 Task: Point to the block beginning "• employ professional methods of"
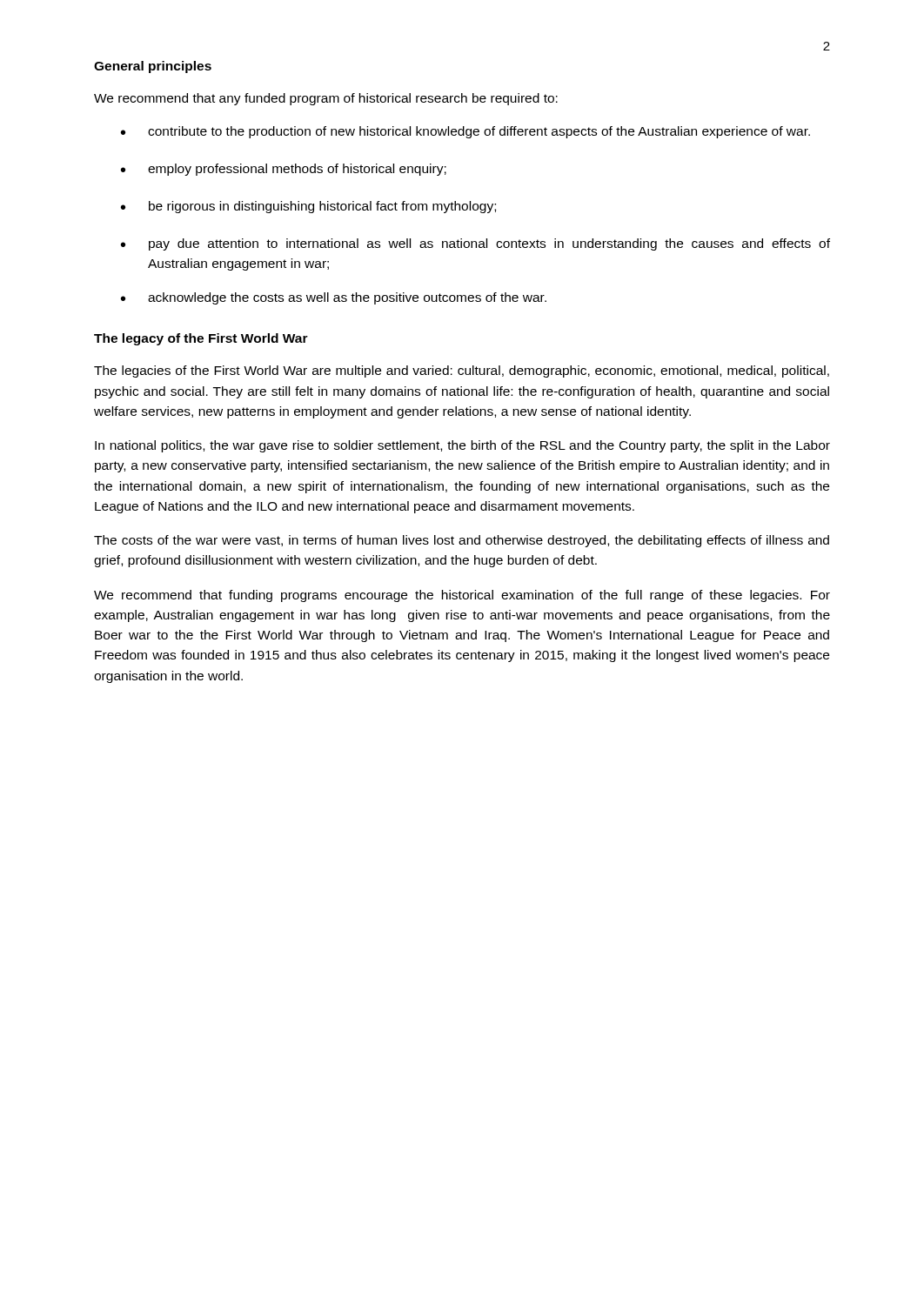coord(284,170)
